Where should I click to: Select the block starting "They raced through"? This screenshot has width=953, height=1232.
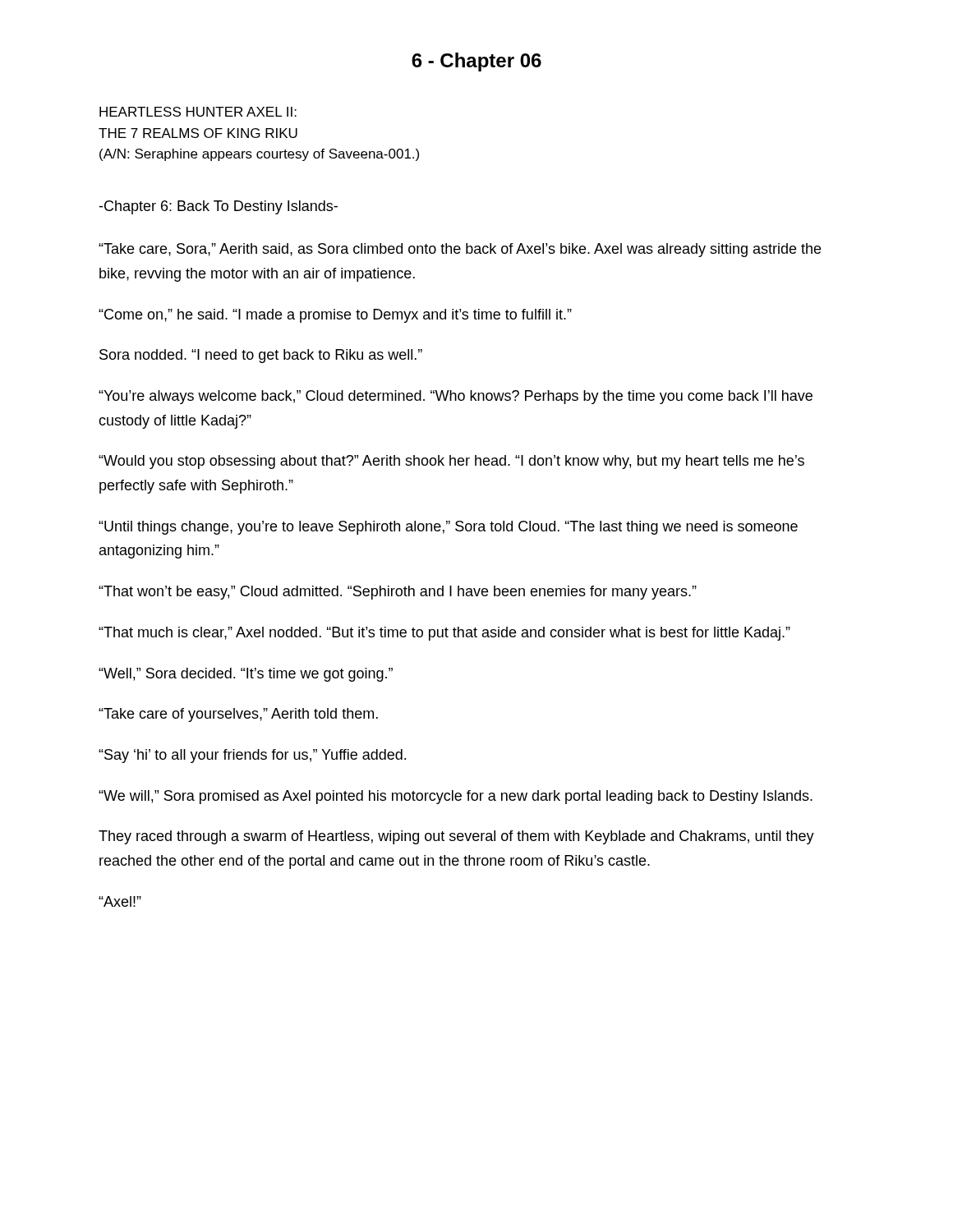pyautogui.click(x=456, y=849)
